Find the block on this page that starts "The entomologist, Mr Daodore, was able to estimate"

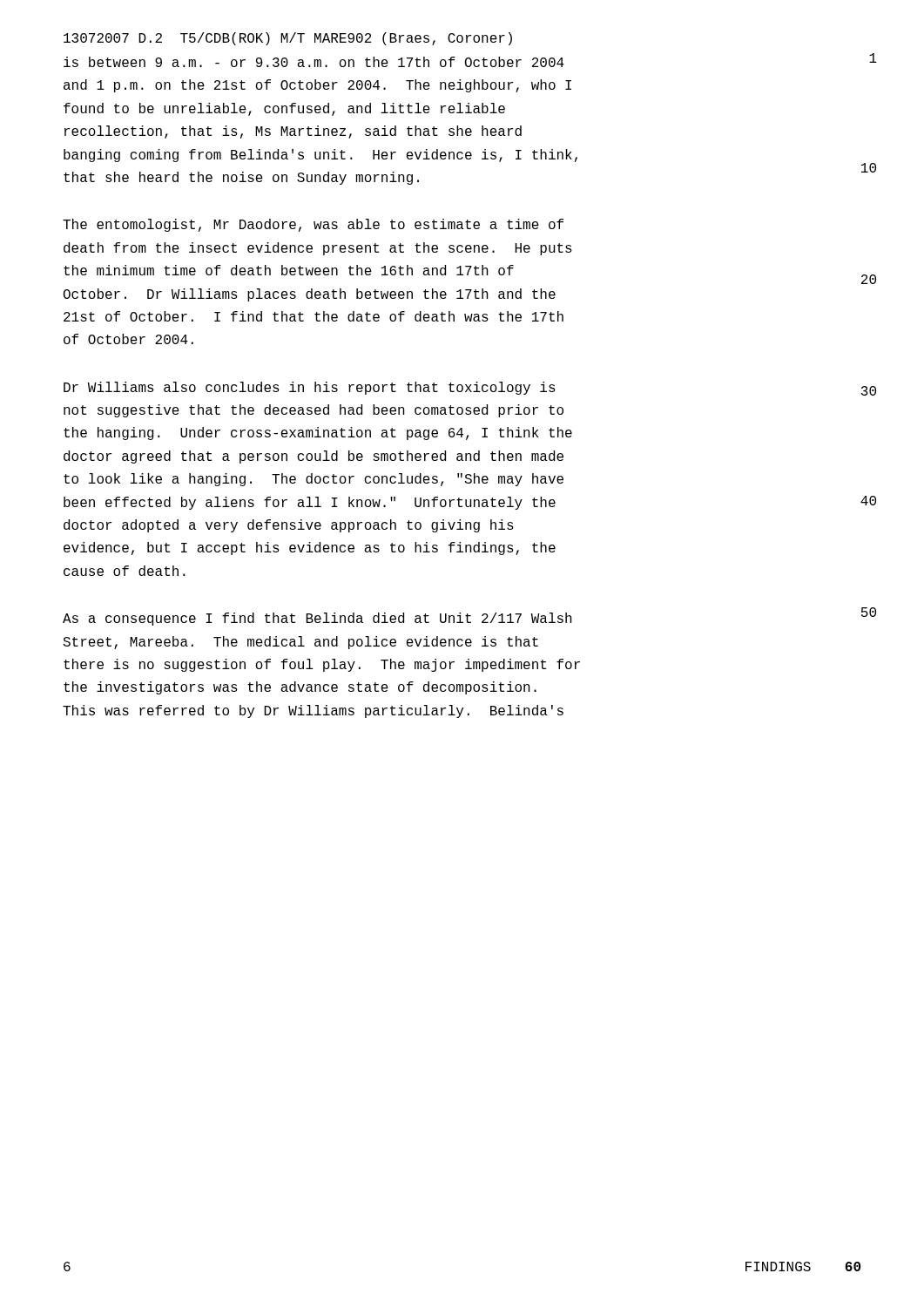coord(318,283)
